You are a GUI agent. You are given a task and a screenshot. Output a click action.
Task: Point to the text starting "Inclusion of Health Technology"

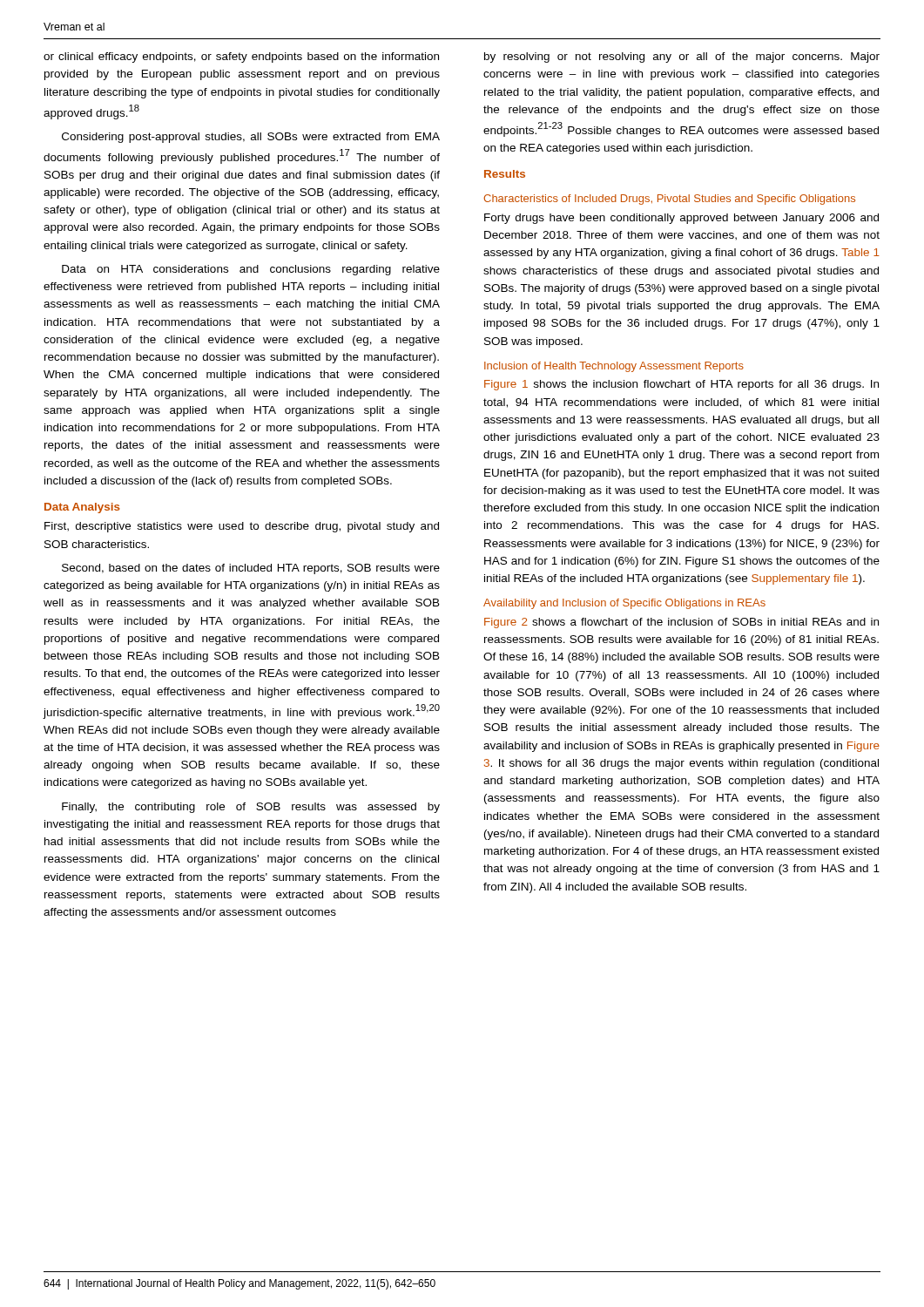[x=613, y=365]
